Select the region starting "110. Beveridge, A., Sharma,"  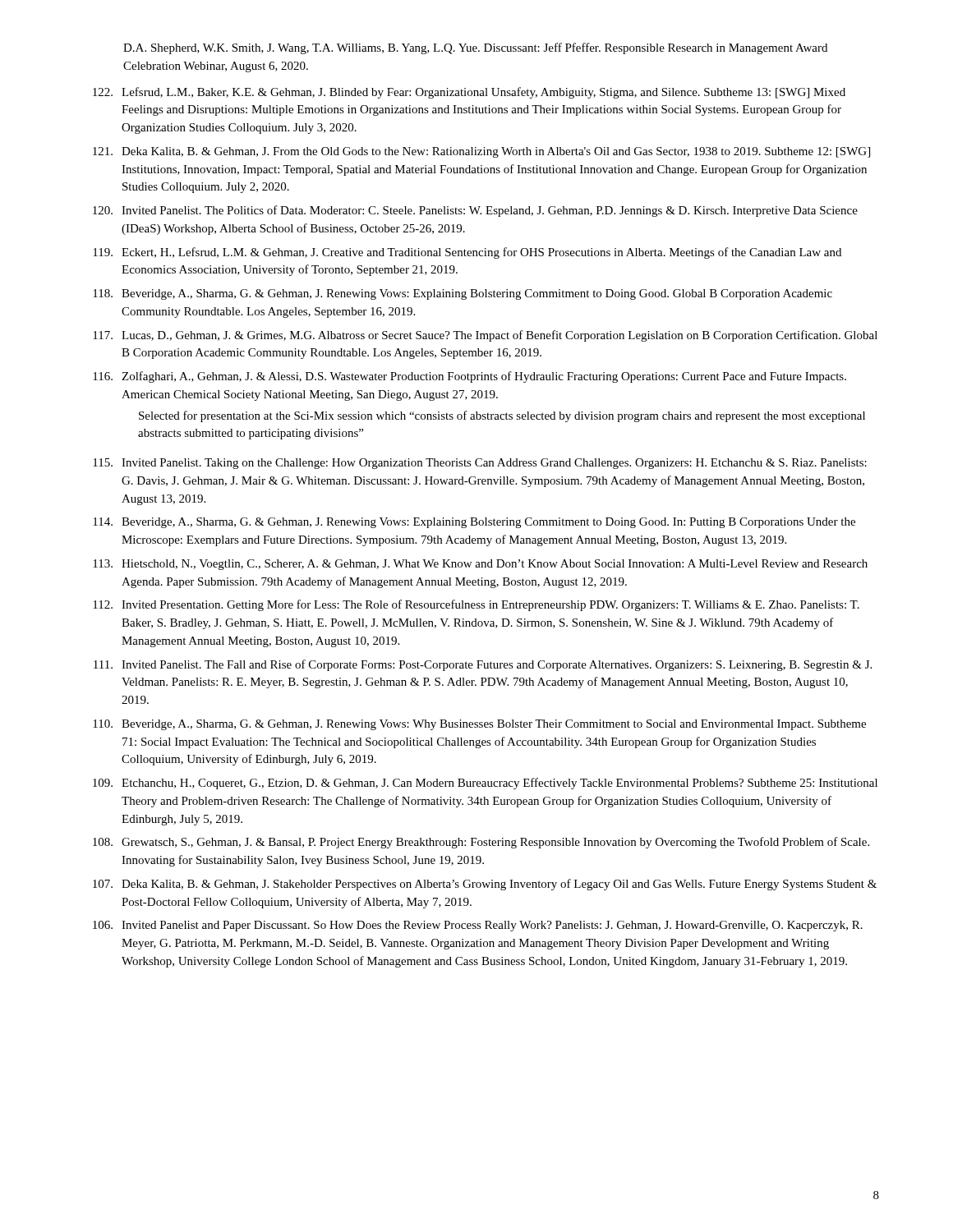(x=476, y=742)
